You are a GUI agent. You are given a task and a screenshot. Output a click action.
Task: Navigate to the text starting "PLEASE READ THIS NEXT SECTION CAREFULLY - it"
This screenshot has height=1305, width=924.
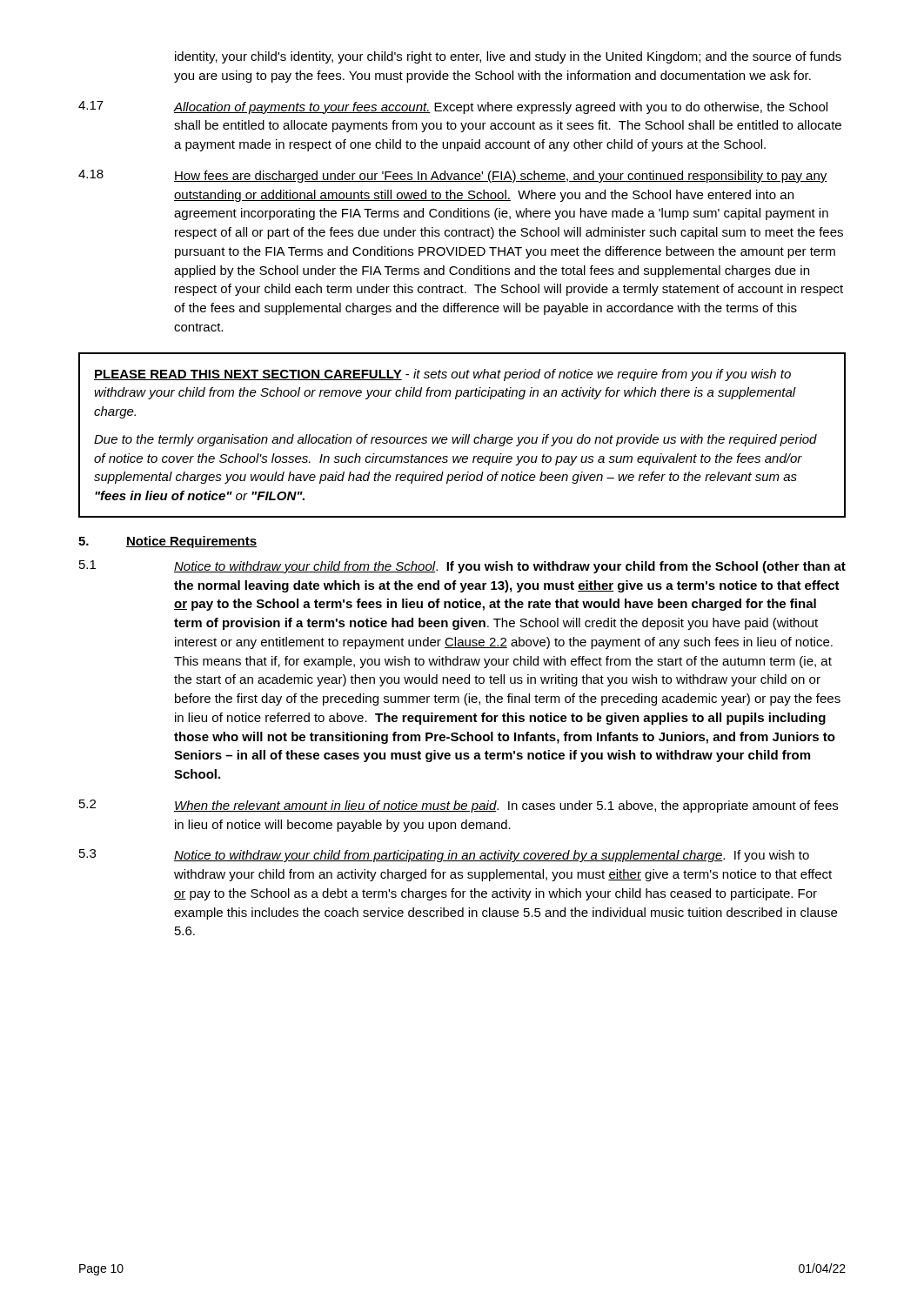click(462, 435)
